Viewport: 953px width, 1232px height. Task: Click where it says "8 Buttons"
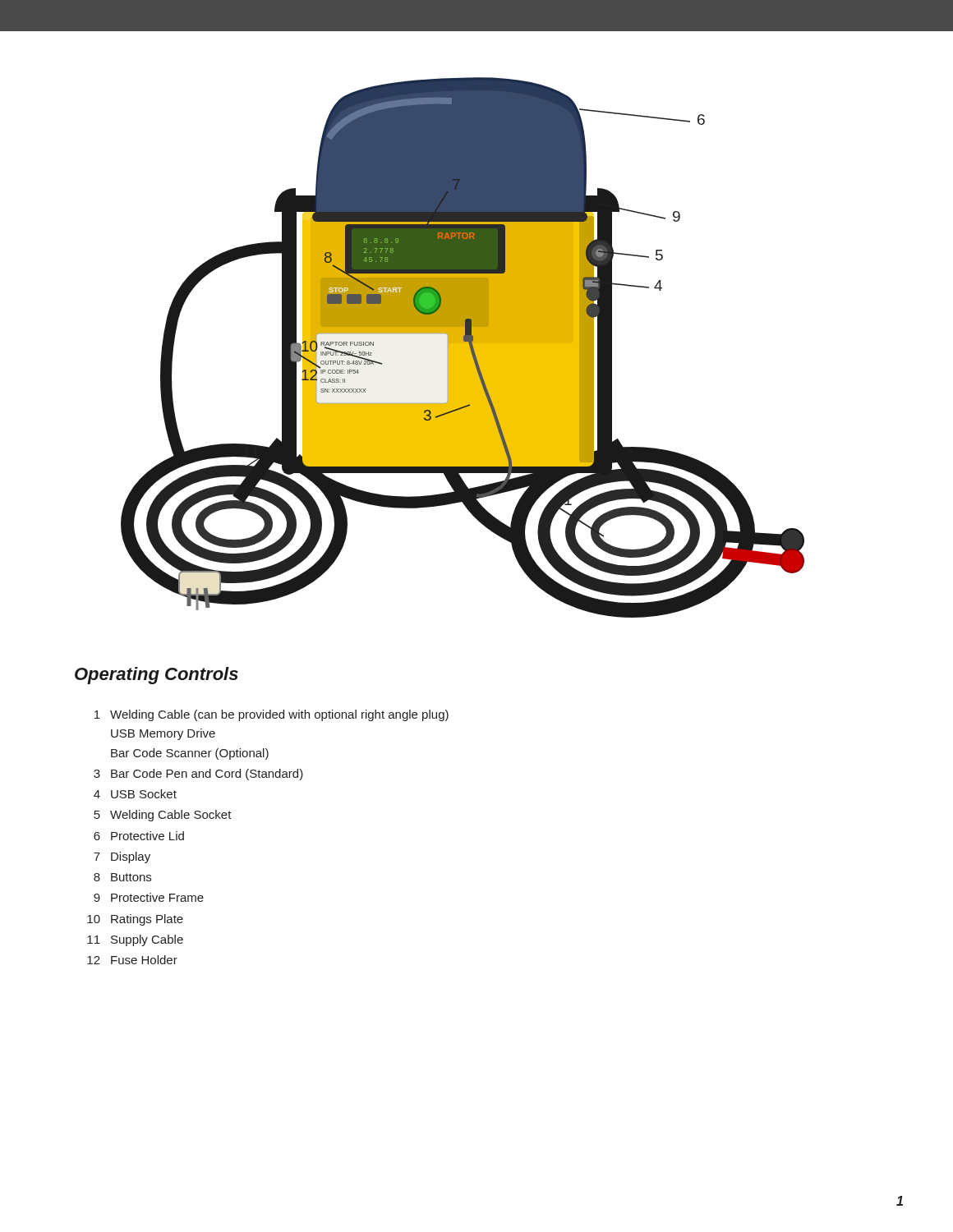click(x=113, y=877)
